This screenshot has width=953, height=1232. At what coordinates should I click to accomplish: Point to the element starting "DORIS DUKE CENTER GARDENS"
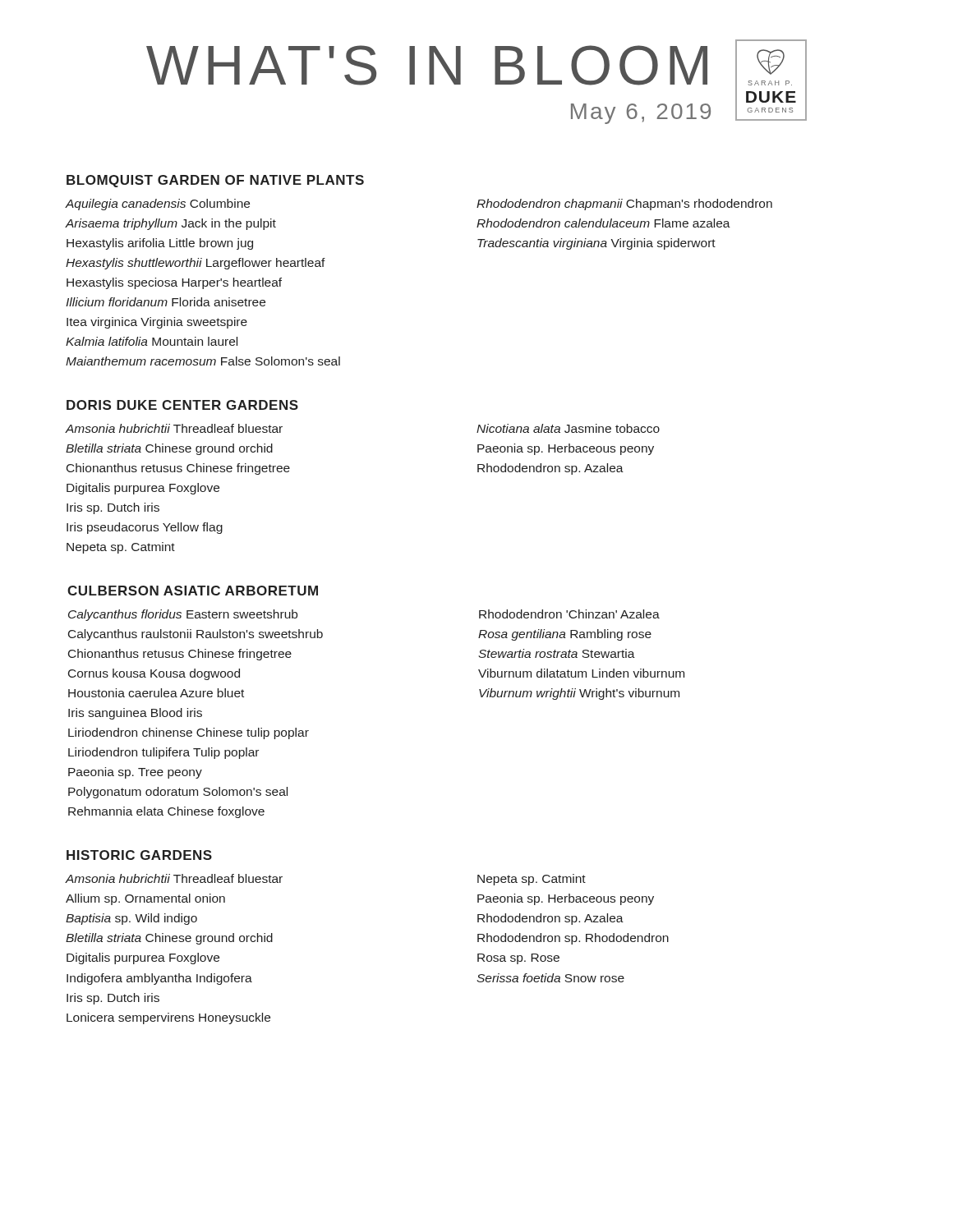(182, 405)
